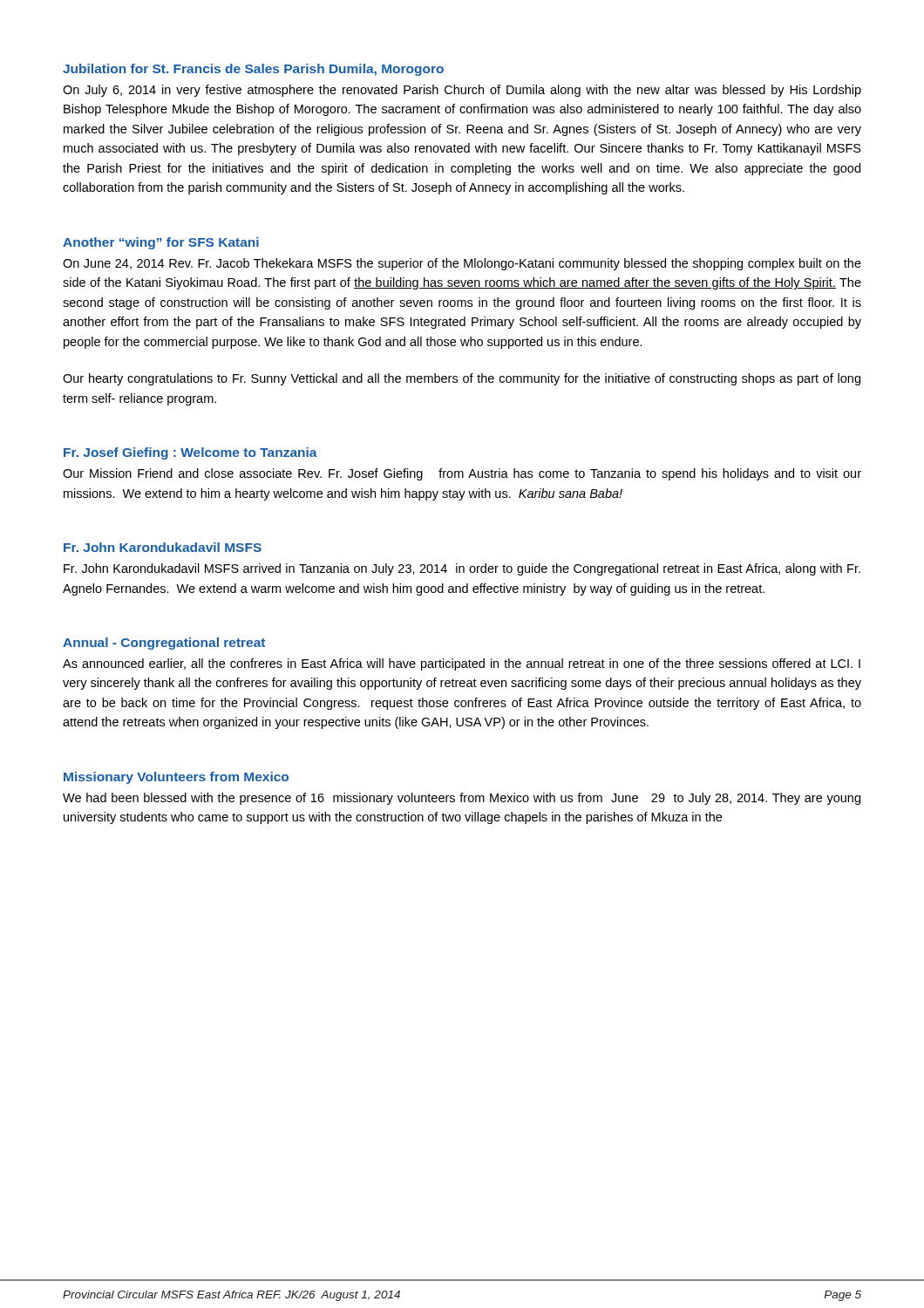Navigate to the text starting "Missionary Volunteers from Mexico"

176,776
